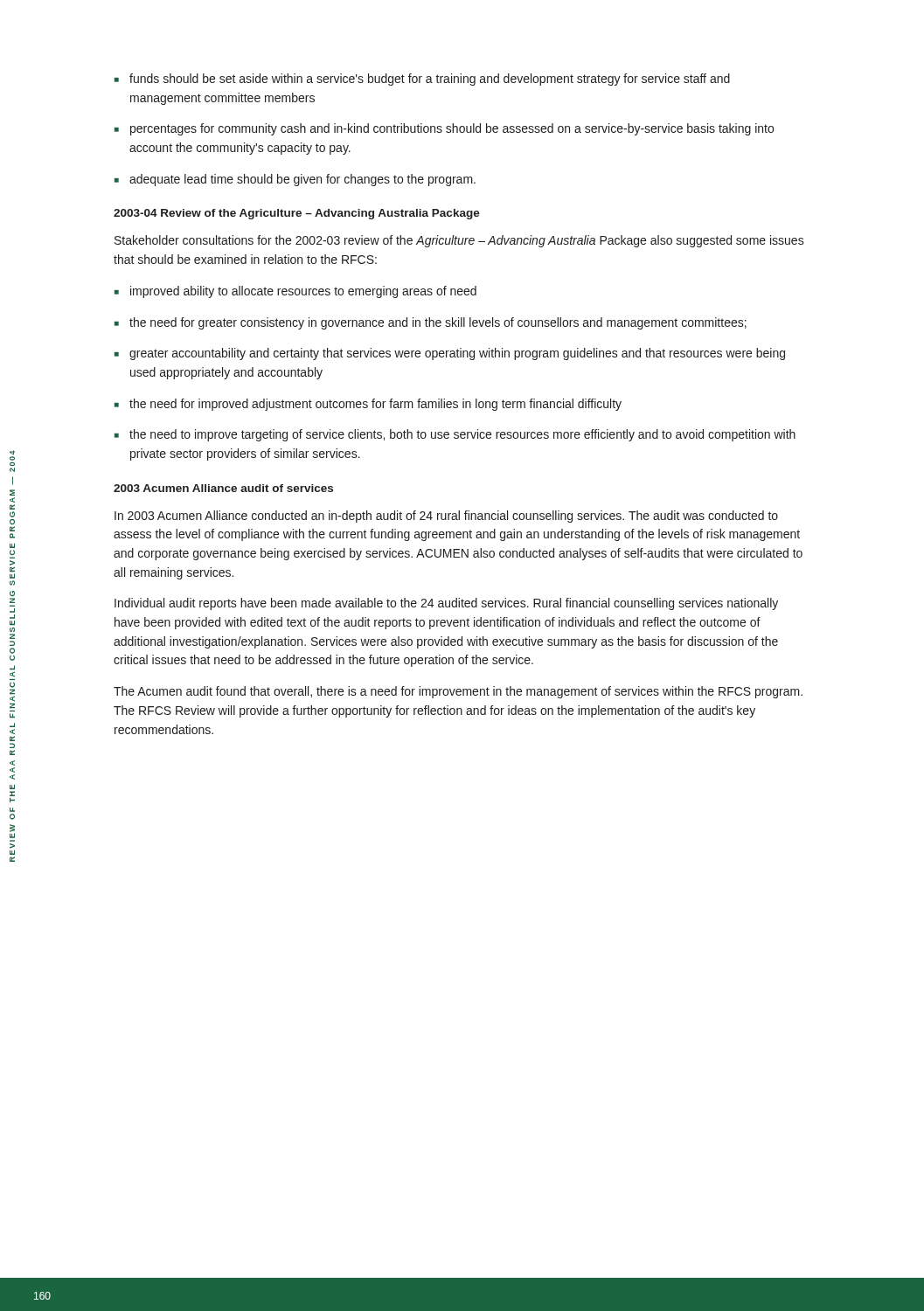Point to the block beginning "■ greater accountability and"

[x=459, y=363]
